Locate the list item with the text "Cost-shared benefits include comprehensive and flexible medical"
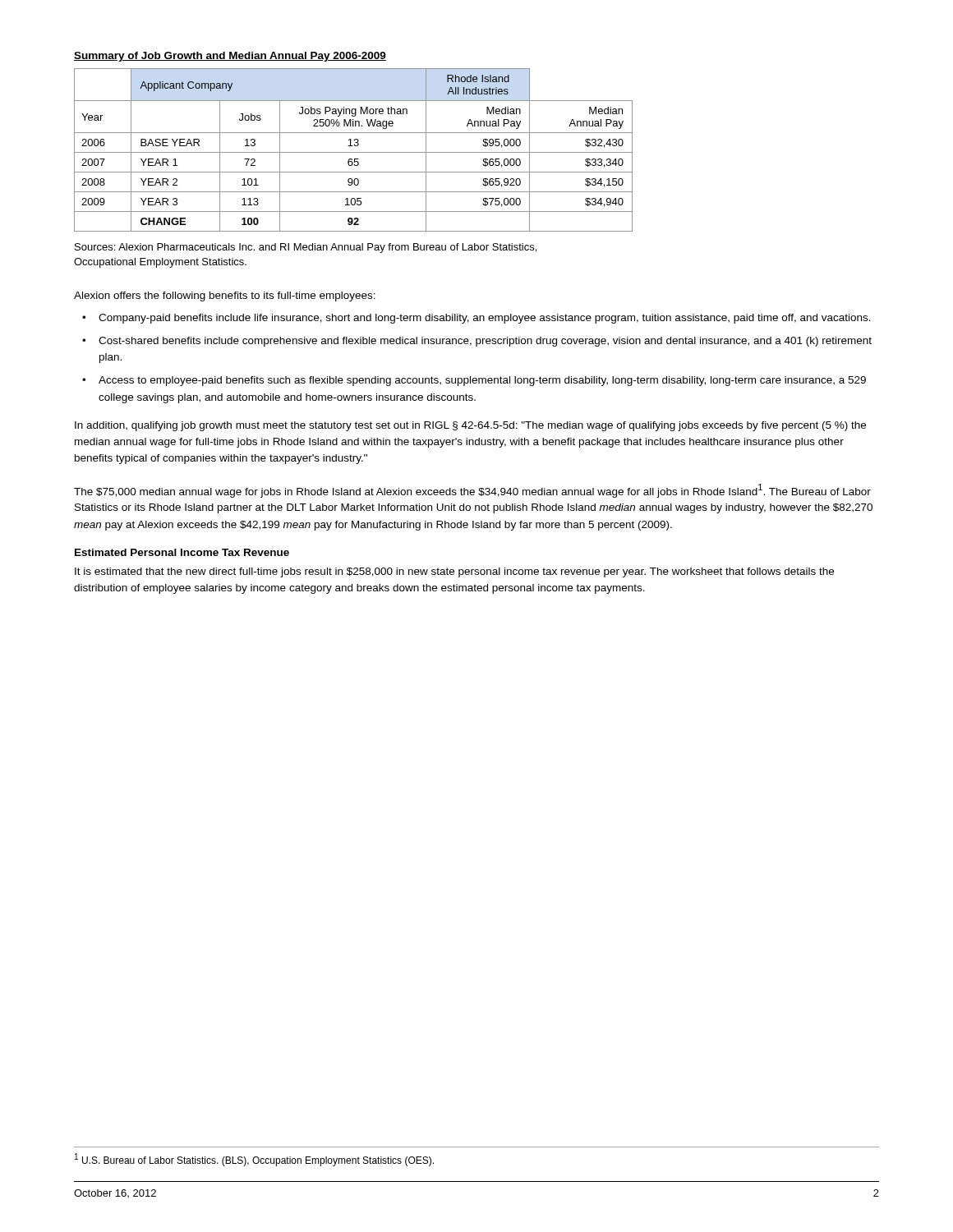953x1232 pixels. point(485,349)
